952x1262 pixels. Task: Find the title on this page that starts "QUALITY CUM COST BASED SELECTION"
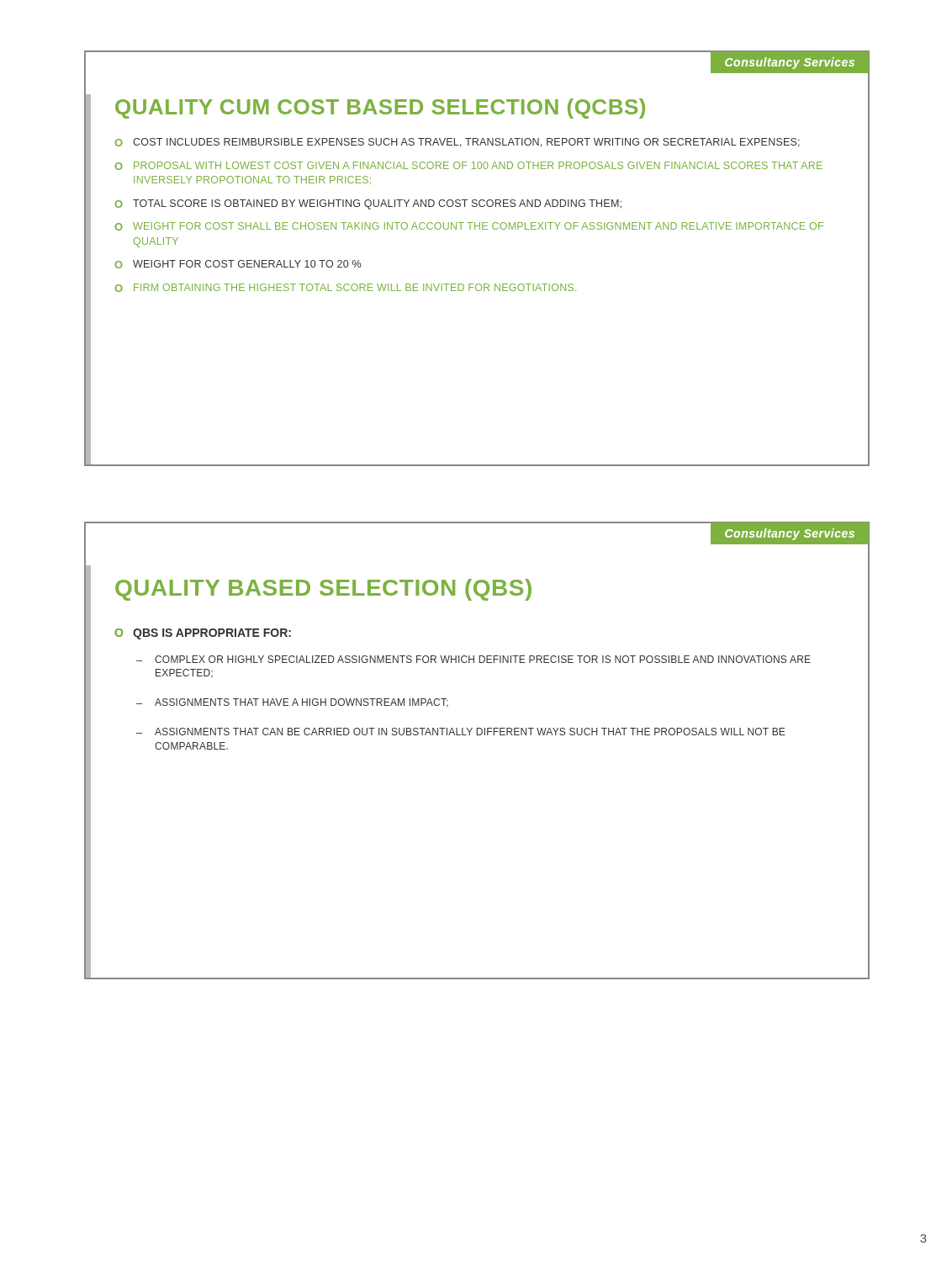381,107
